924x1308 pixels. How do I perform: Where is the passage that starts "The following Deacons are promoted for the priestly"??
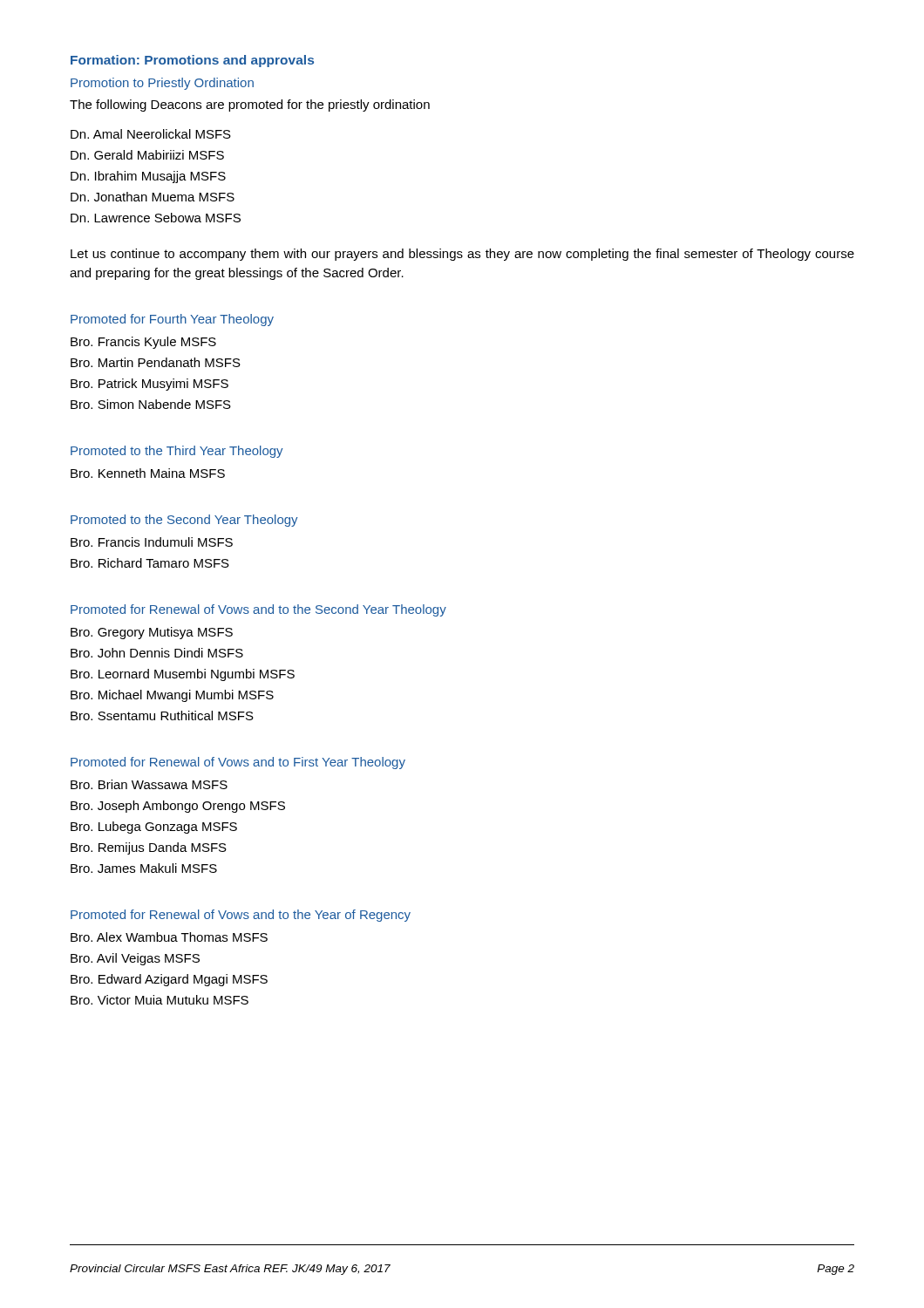(250, 104)
